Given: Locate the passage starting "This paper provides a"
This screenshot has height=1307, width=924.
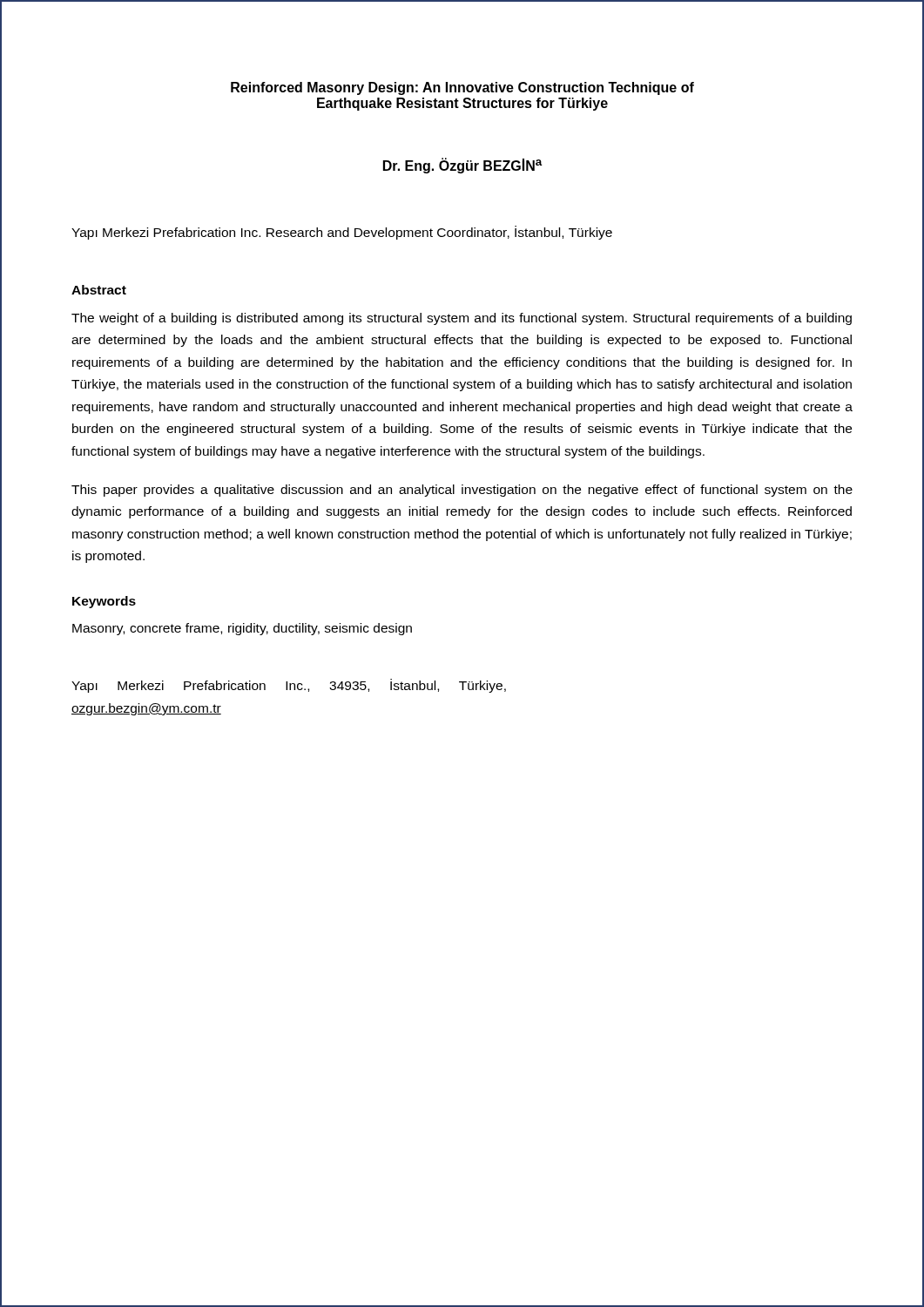Looking at the screenshot, I should tap(462, 522).
